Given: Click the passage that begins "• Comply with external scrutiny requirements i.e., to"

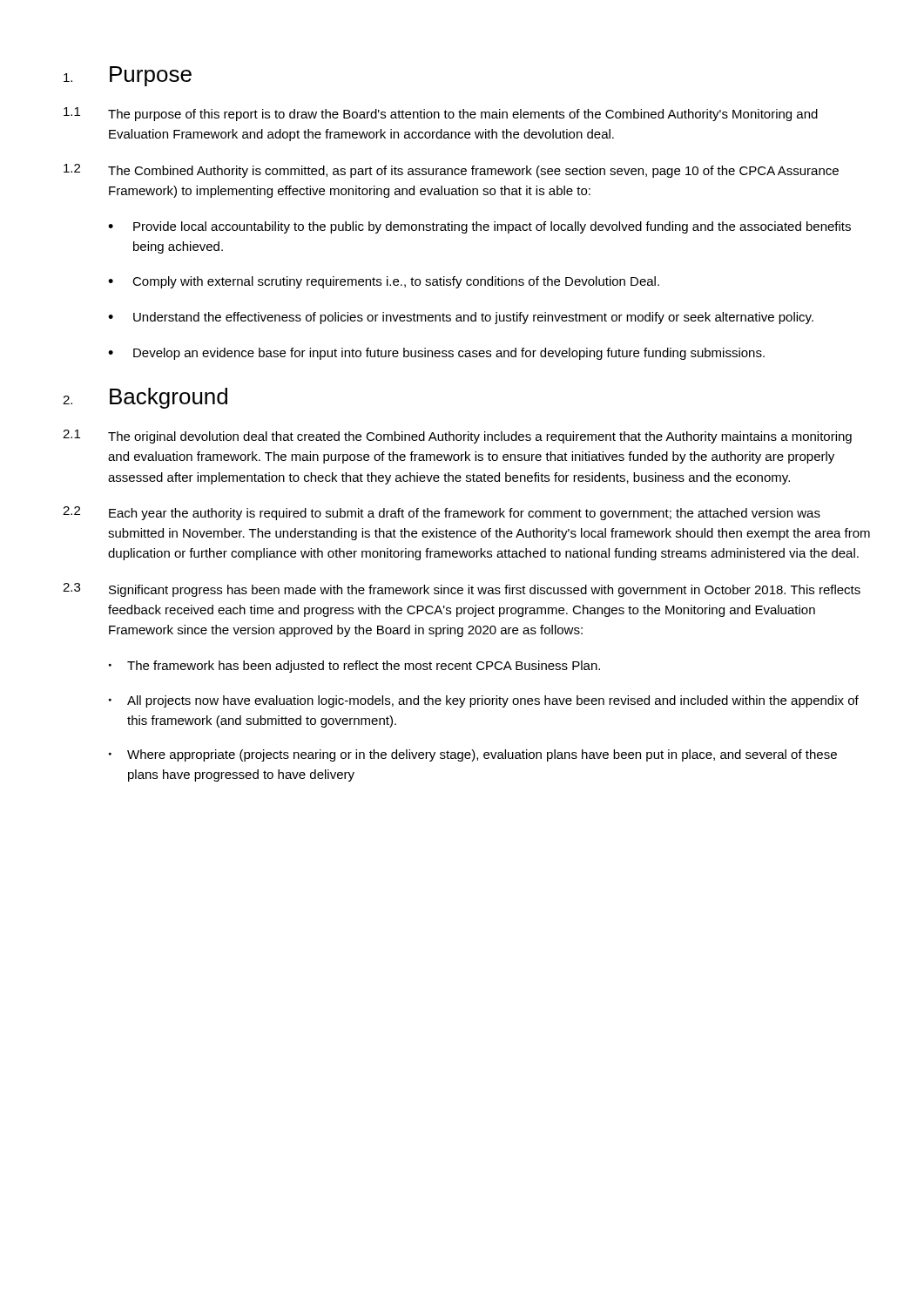Looking at the screenshot, I should (x=490, y=282).
